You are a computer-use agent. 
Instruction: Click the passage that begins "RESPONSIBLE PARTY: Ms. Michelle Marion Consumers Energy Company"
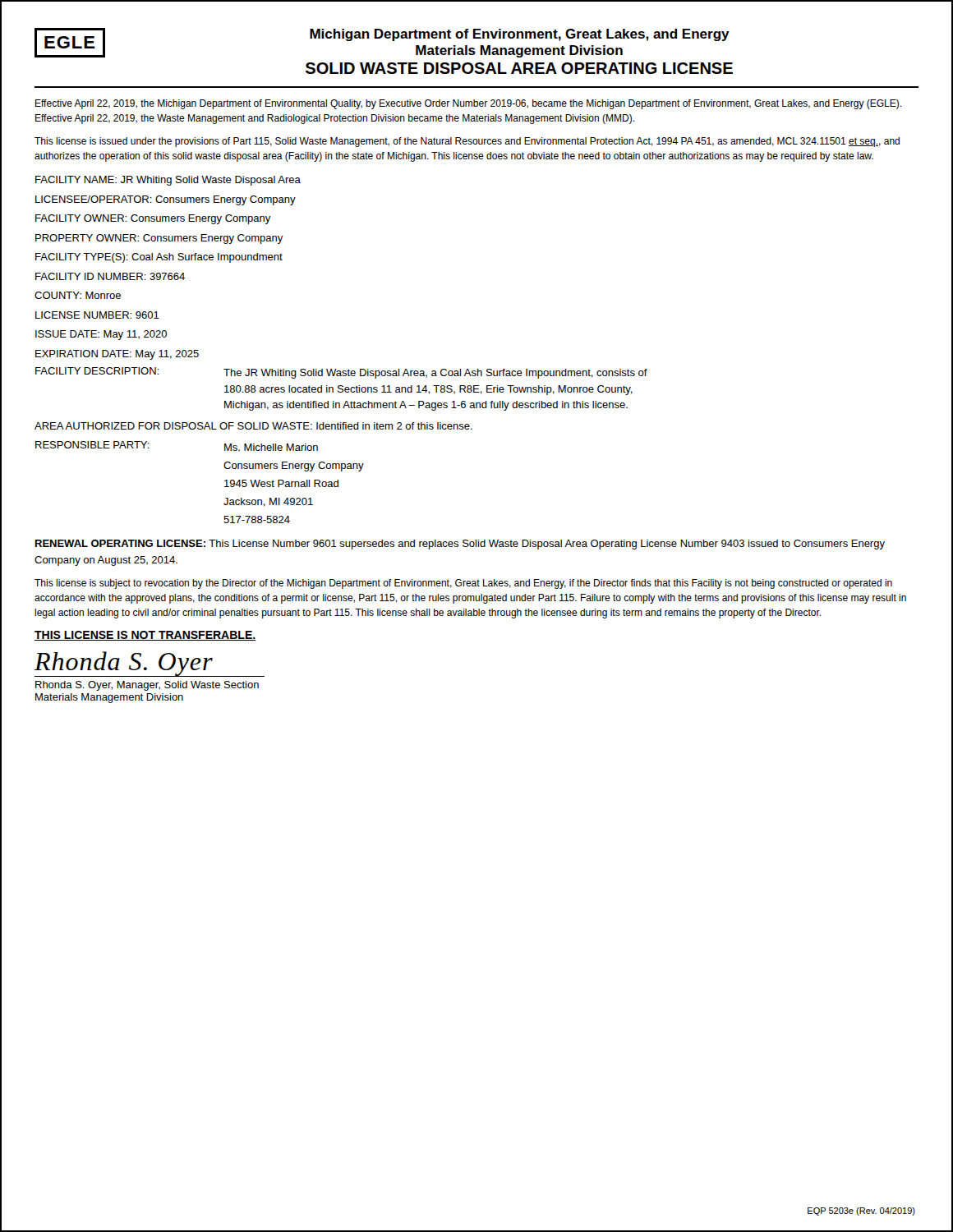[97, 446]
